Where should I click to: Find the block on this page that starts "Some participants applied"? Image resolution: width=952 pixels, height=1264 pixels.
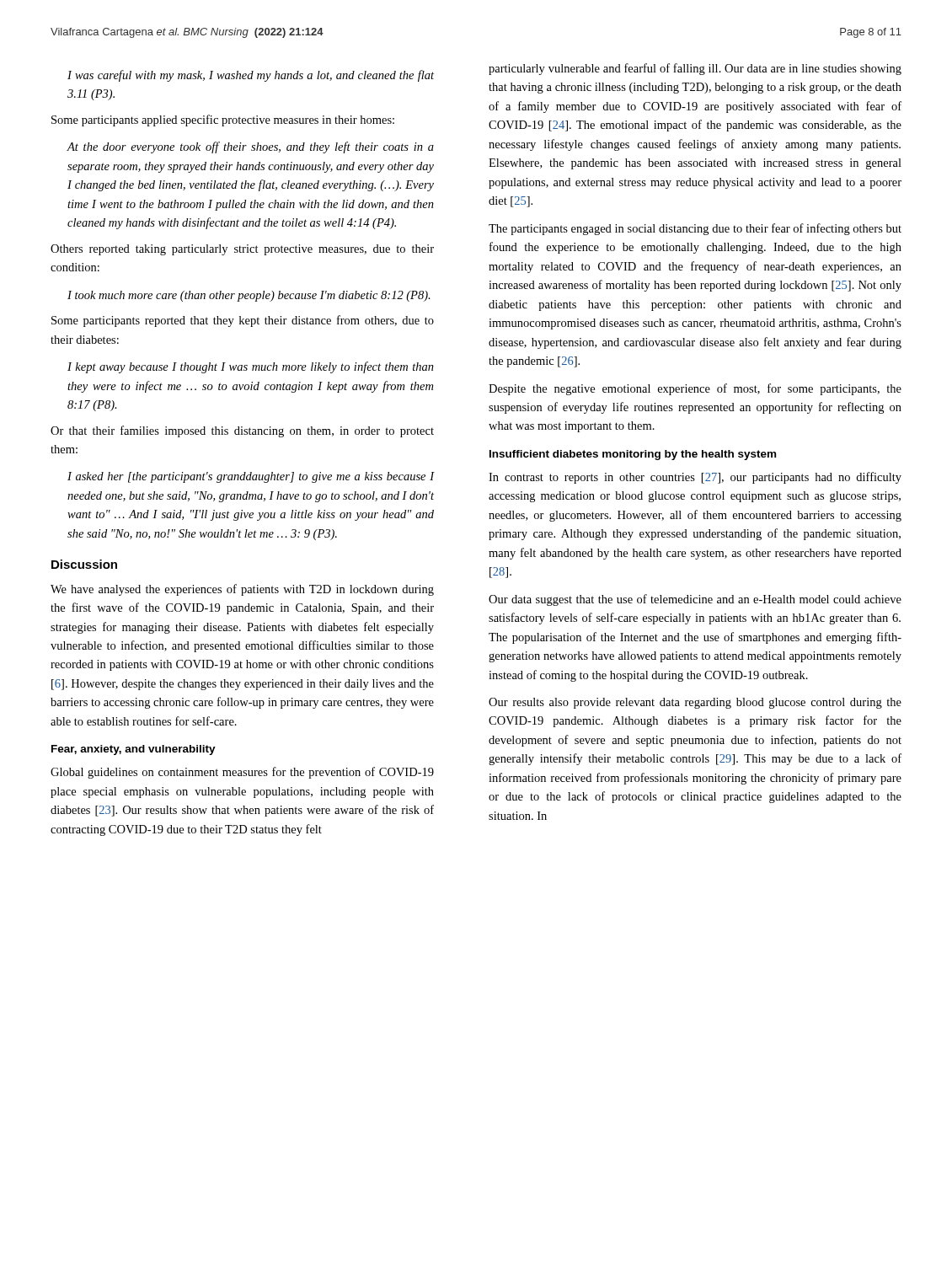coord(242,120)
